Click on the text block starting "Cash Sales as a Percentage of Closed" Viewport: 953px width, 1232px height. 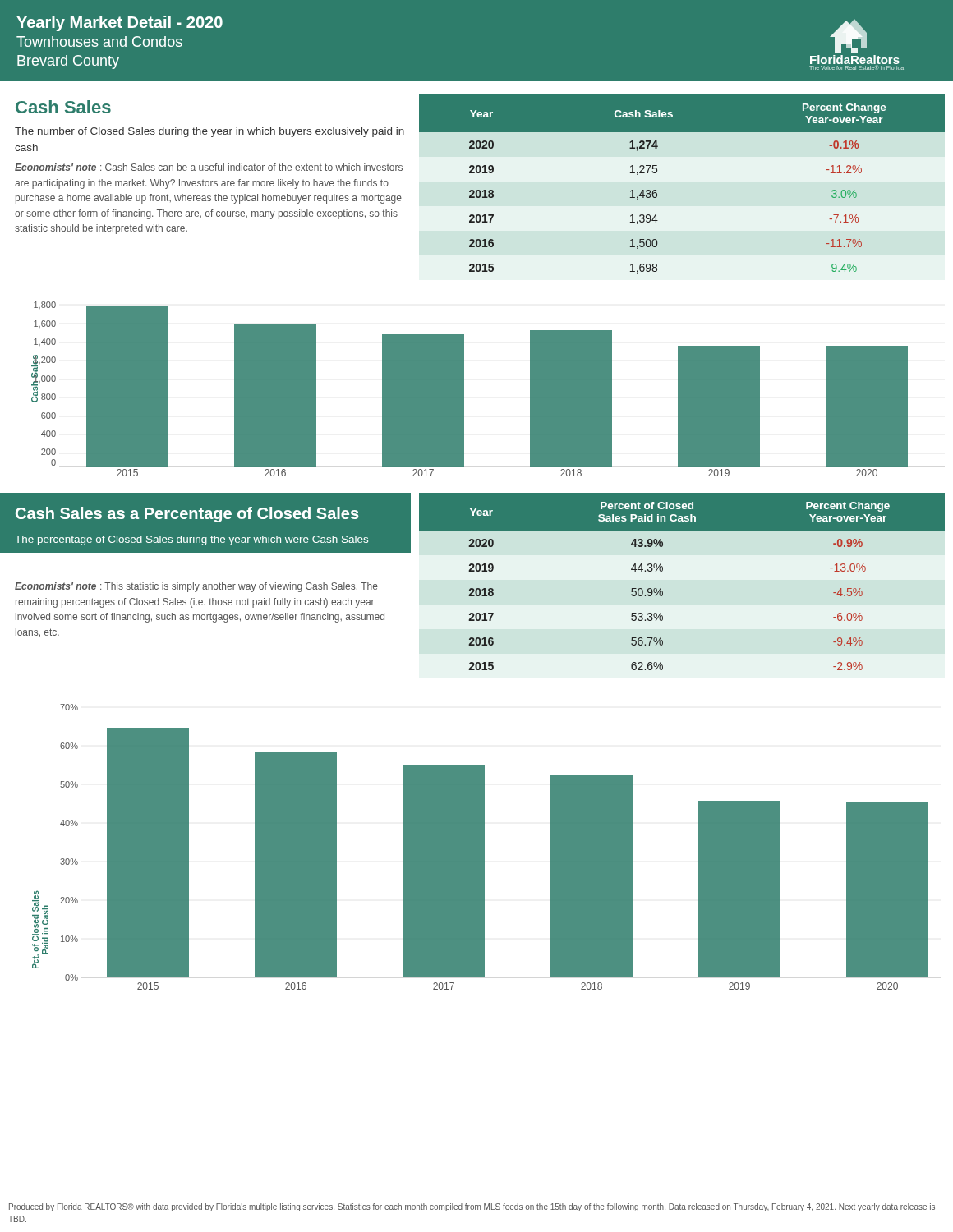(x=187, y=513)
